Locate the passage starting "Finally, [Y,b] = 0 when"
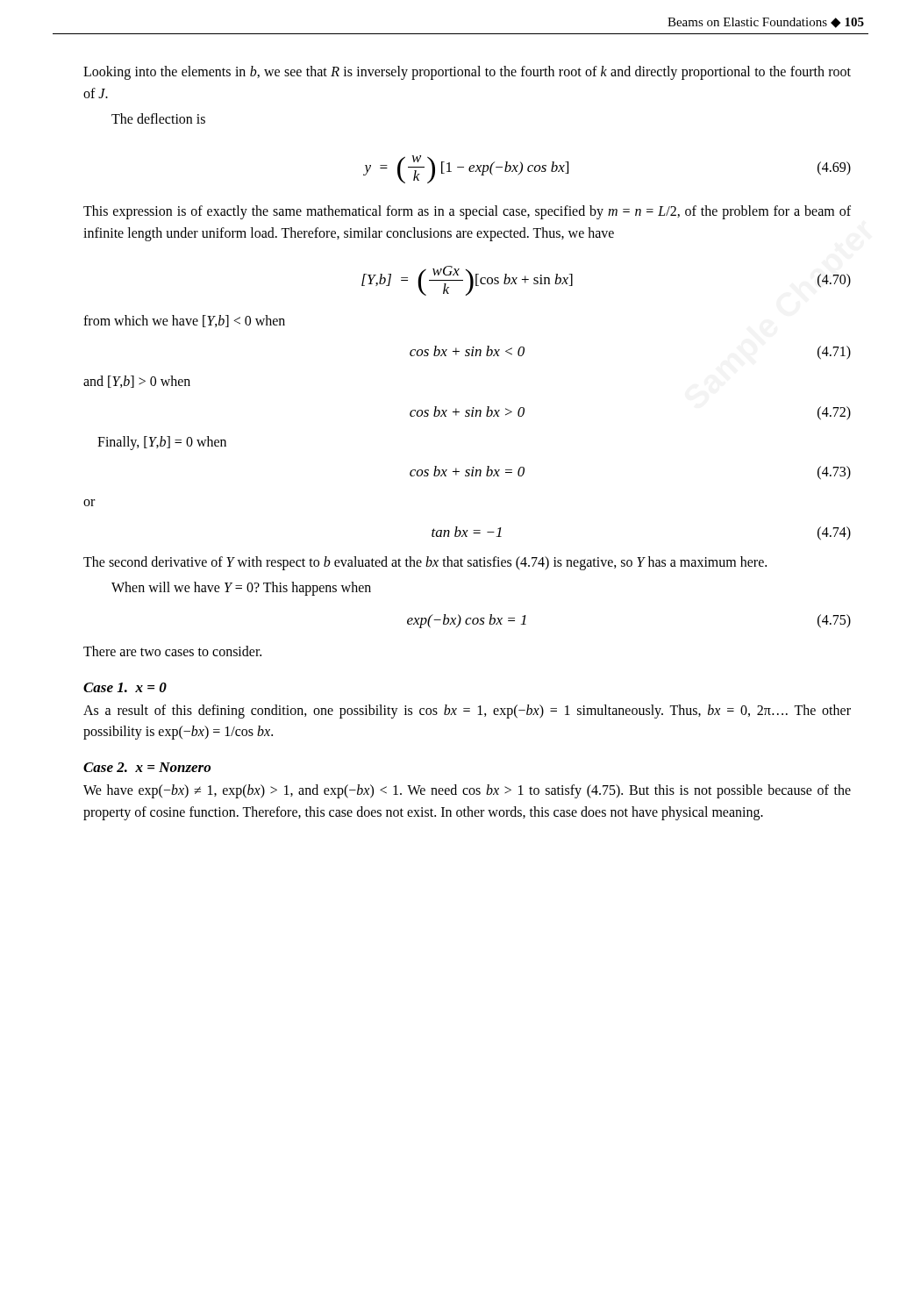The image size is (921, 1316). tap(155, 441)
